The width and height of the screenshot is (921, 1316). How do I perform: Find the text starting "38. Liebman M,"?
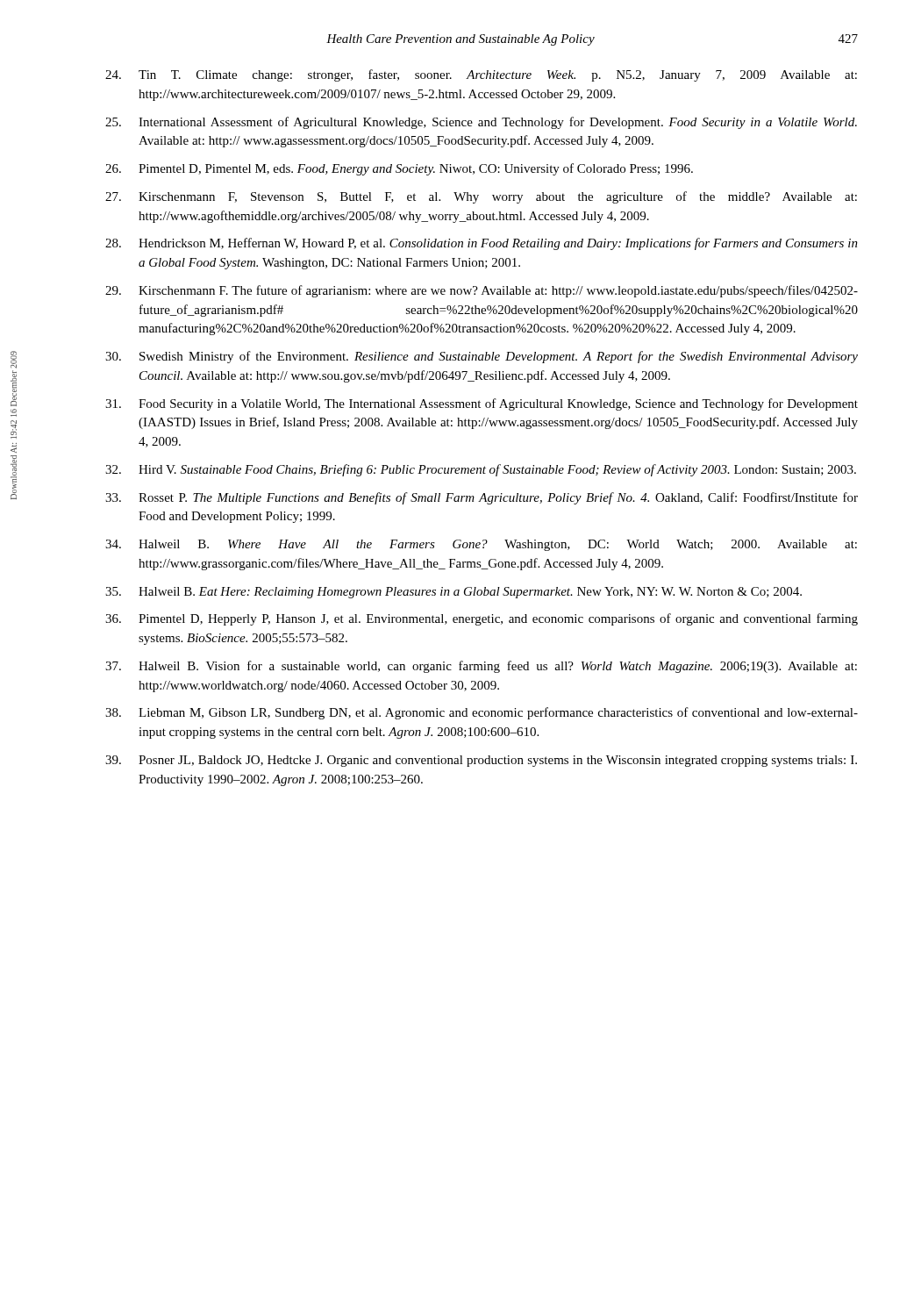tap(482, 723)
